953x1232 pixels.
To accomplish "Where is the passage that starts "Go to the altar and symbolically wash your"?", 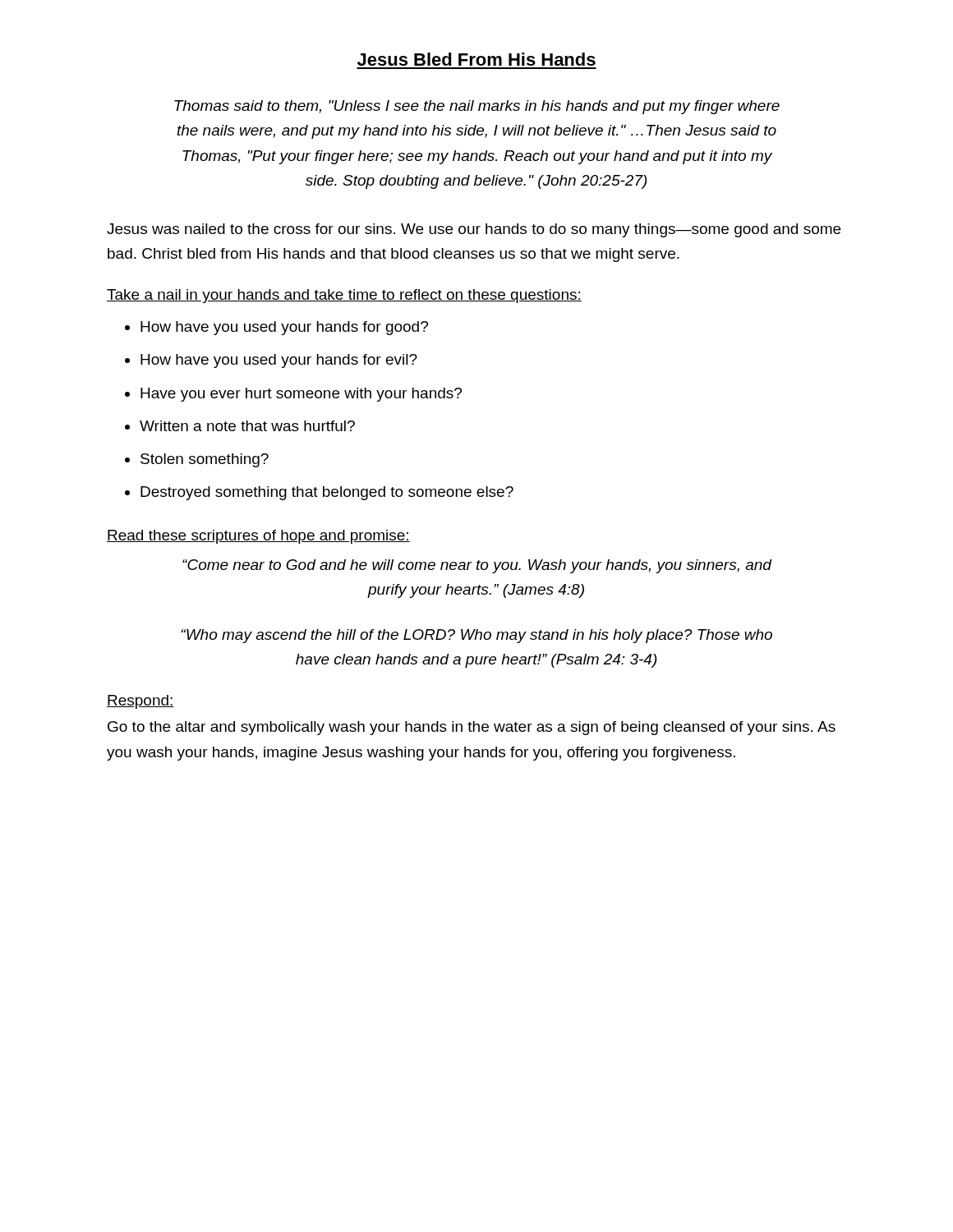I will pyautogui.click(x=471, y=739).
